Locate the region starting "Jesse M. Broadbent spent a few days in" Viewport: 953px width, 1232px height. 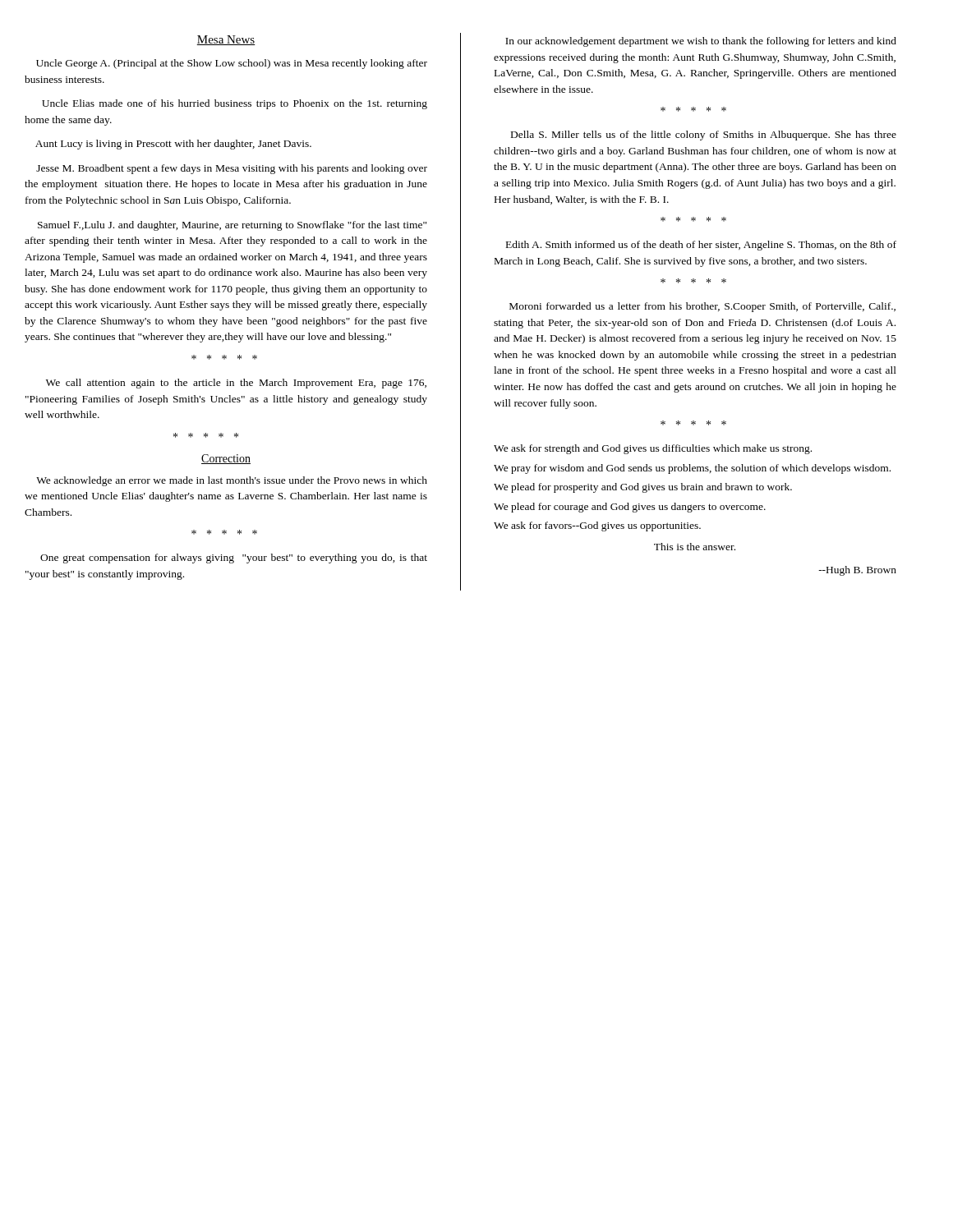(226, 184)
